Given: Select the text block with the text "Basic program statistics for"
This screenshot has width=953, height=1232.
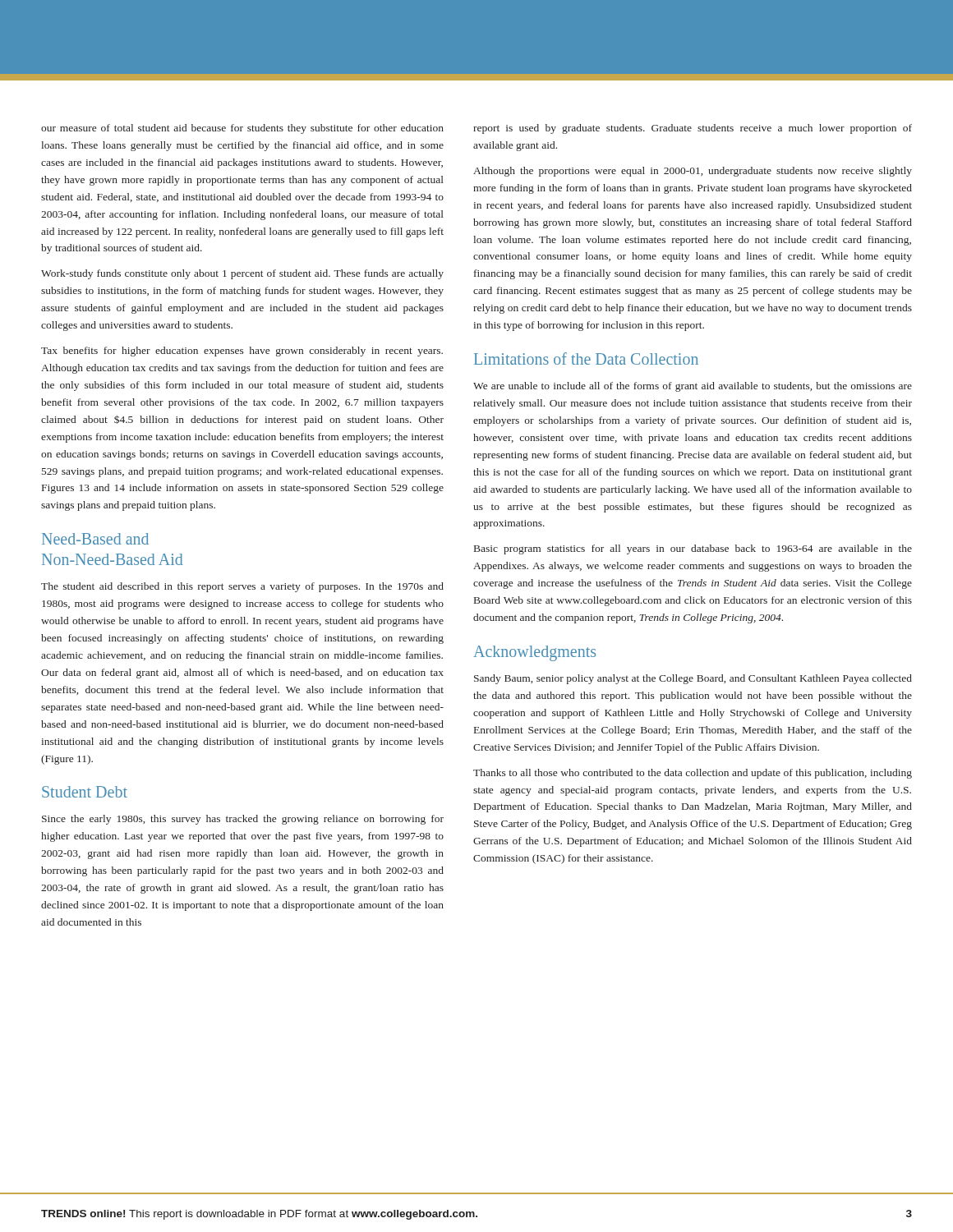Looking at the screenshot, I should 693,584.
